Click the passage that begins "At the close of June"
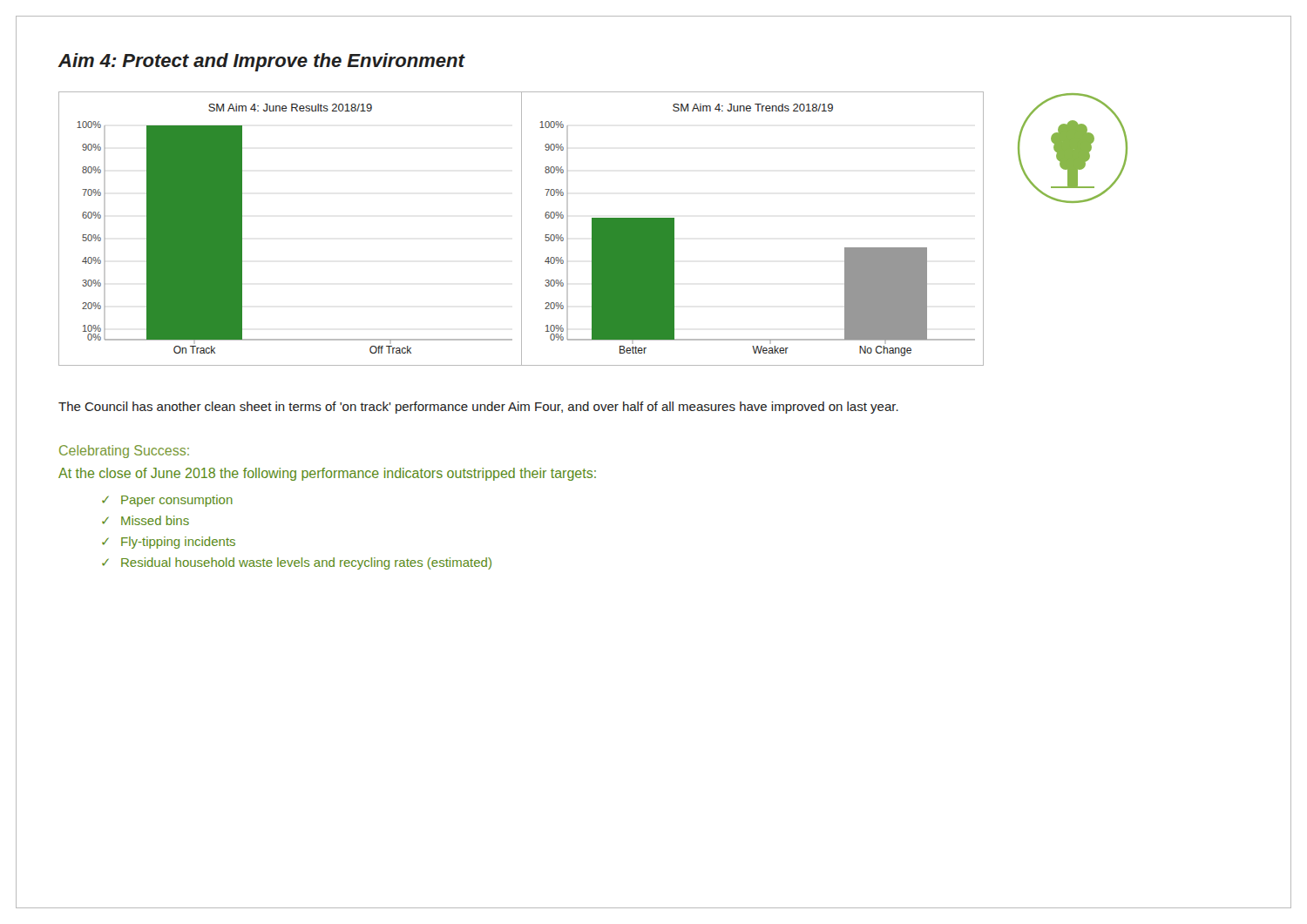Viewport: 1307px width, 924px height. tap(328, 473)
